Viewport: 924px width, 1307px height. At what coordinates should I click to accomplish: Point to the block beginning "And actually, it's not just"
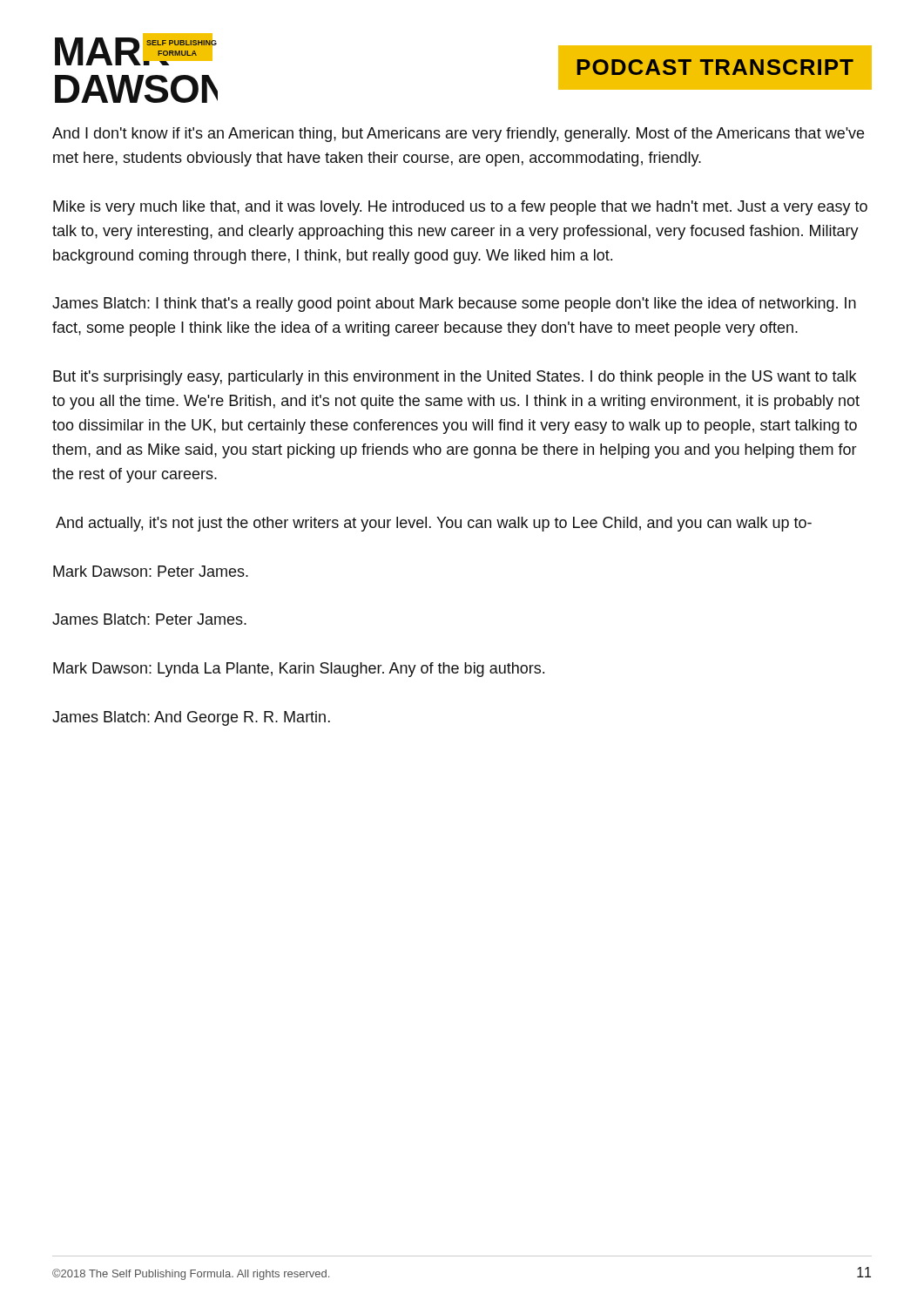pyautogui.click(x=432, y=523)
